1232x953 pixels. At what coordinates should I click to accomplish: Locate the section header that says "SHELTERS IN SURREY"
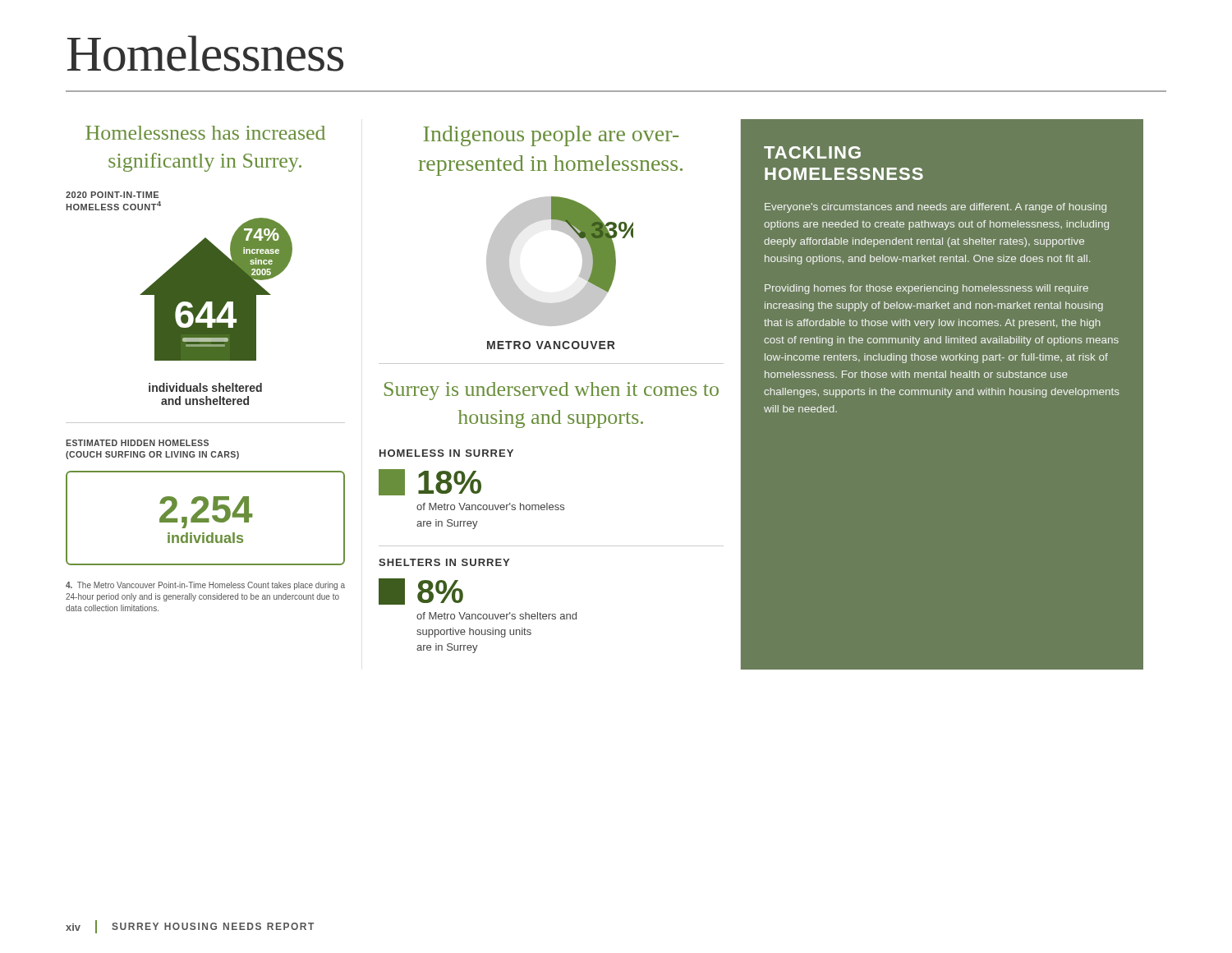[445, 562]
